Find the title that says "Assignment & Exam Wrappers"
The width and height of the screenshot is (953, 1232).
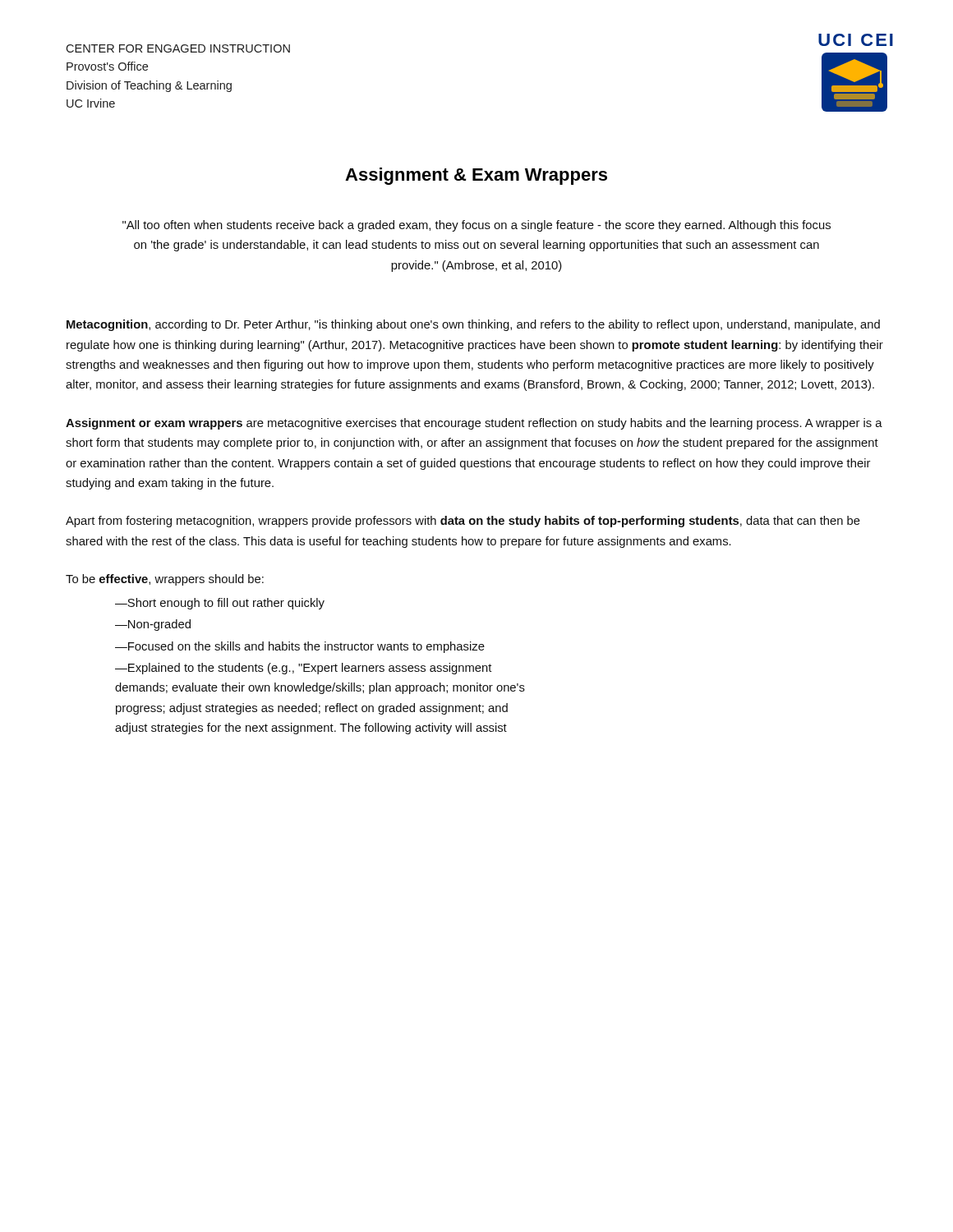[476, 175]
